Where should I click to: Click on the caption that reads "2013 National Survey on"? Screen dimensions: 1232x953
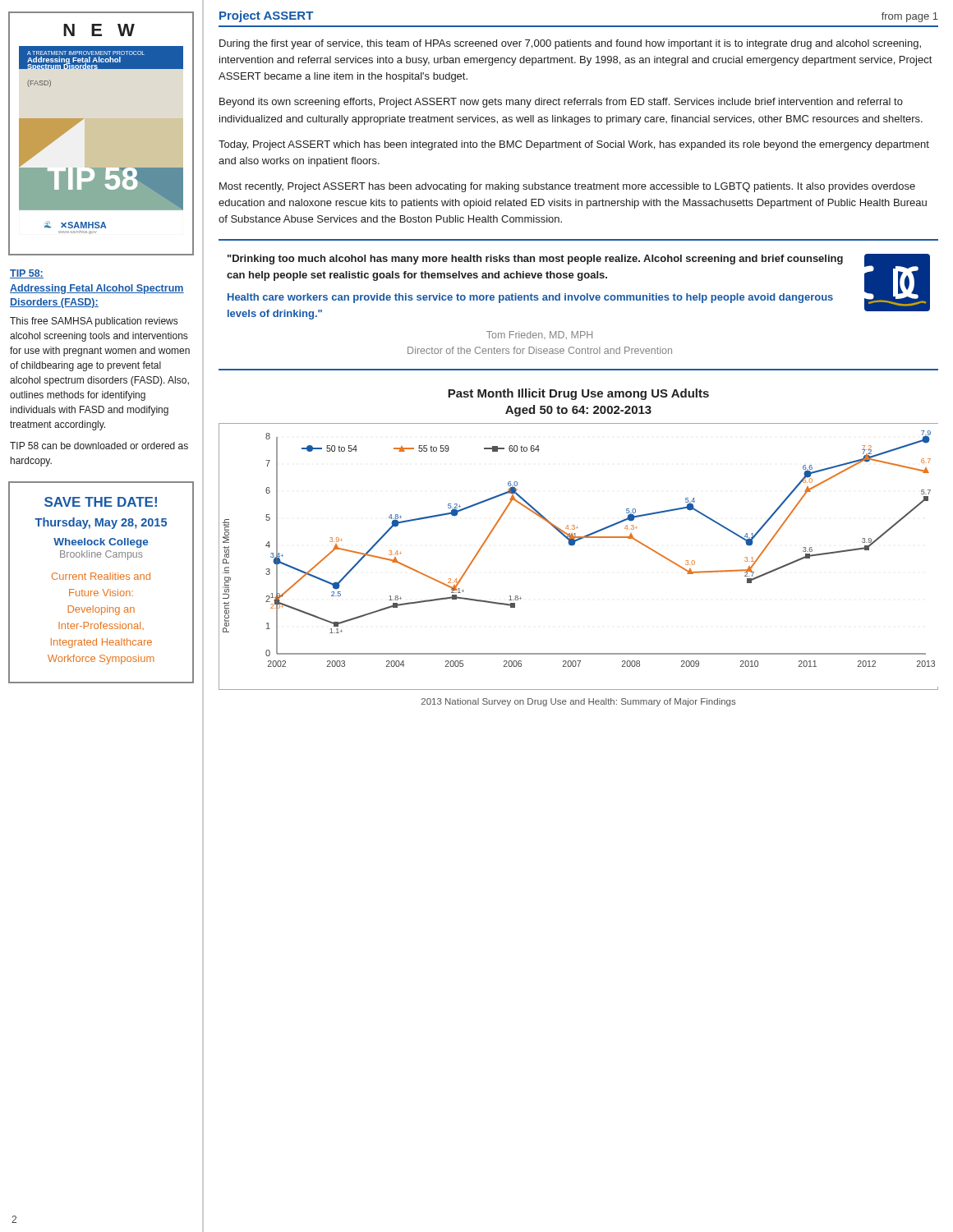tap(578, 702)
